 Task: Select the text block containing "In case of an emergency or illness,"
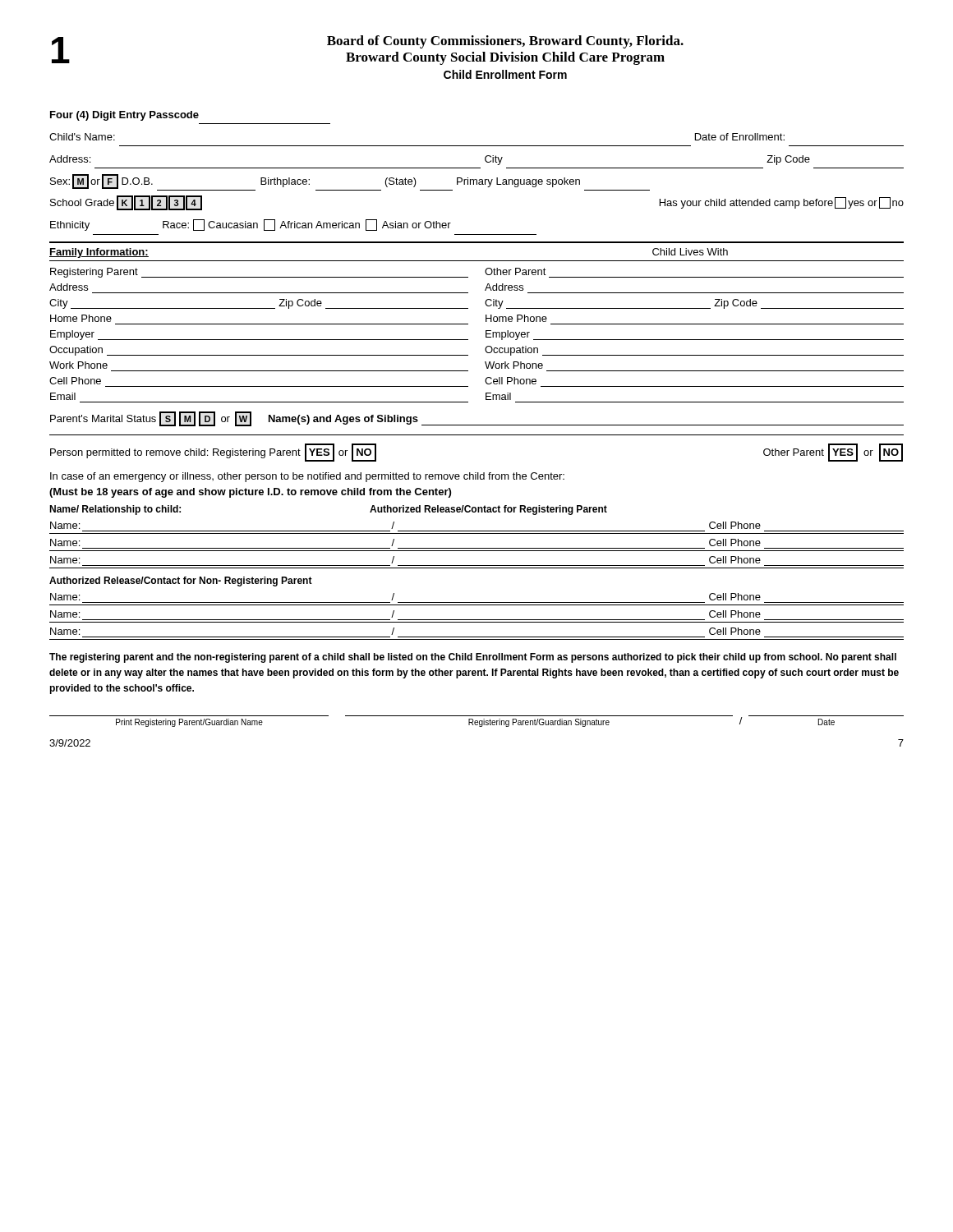pos(307,484)
